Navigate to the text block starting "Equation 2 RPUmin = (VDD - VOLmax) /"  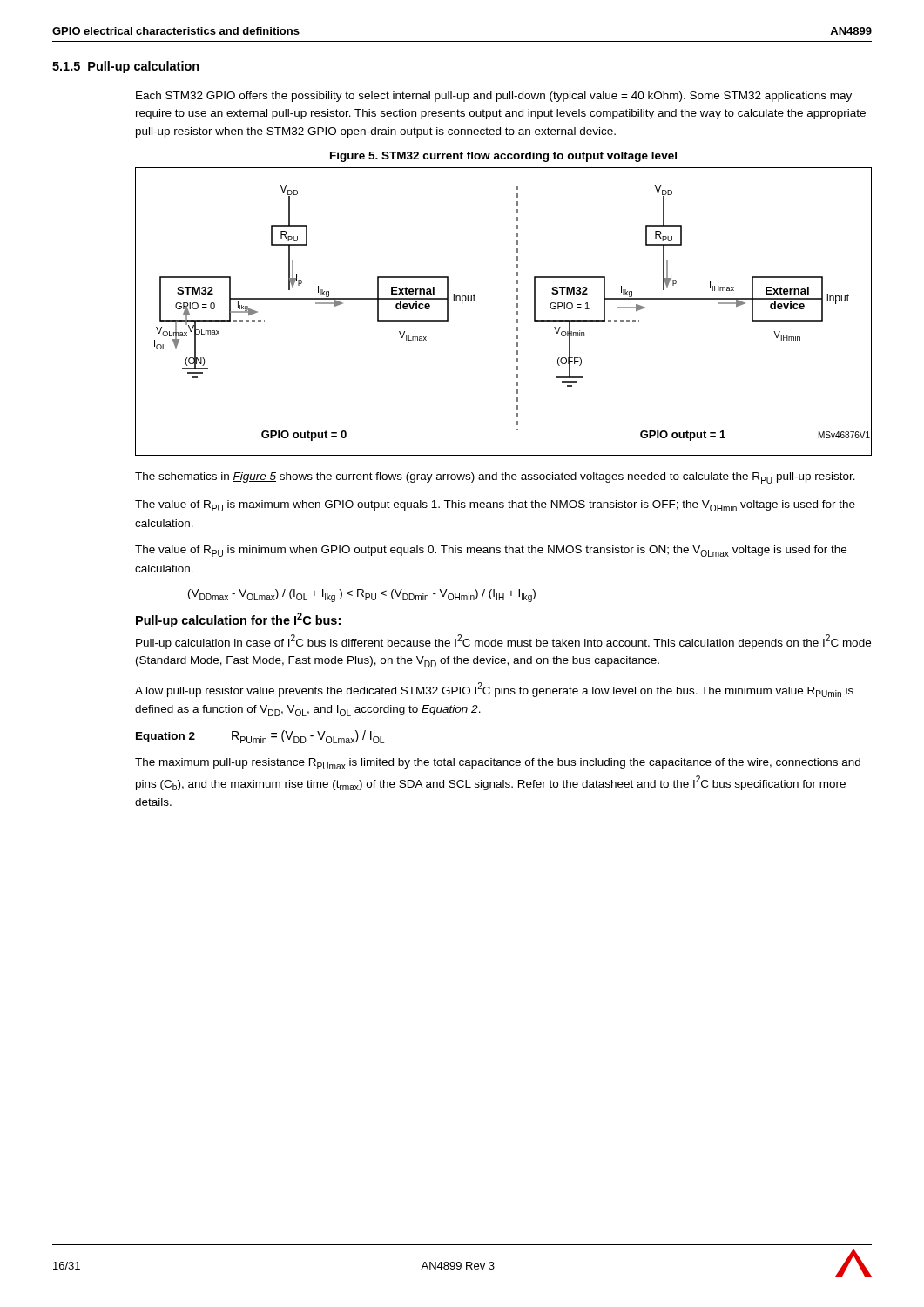260,737
